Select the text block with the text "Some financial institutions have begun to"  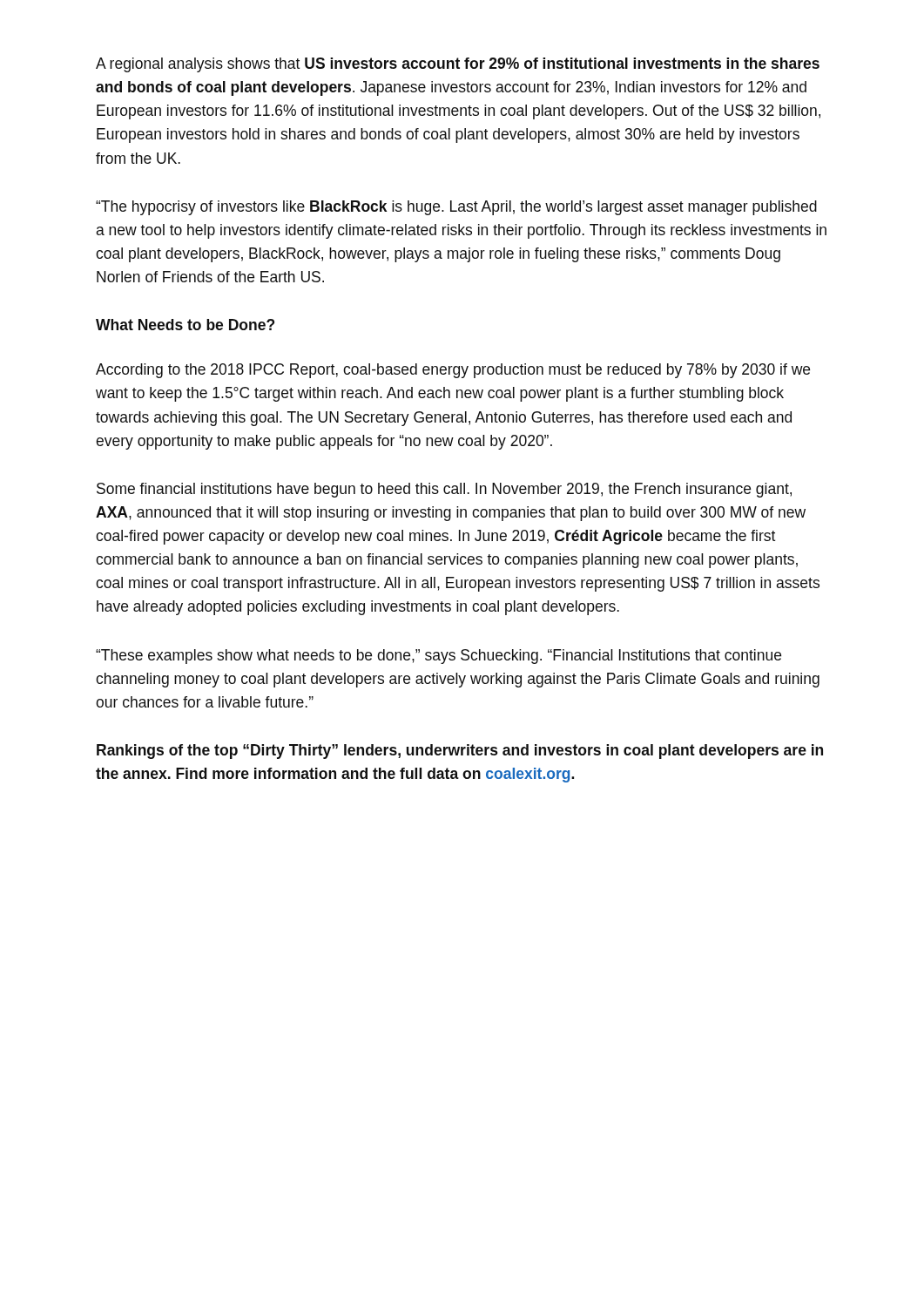pyautogui.click(x=458, y=548)
